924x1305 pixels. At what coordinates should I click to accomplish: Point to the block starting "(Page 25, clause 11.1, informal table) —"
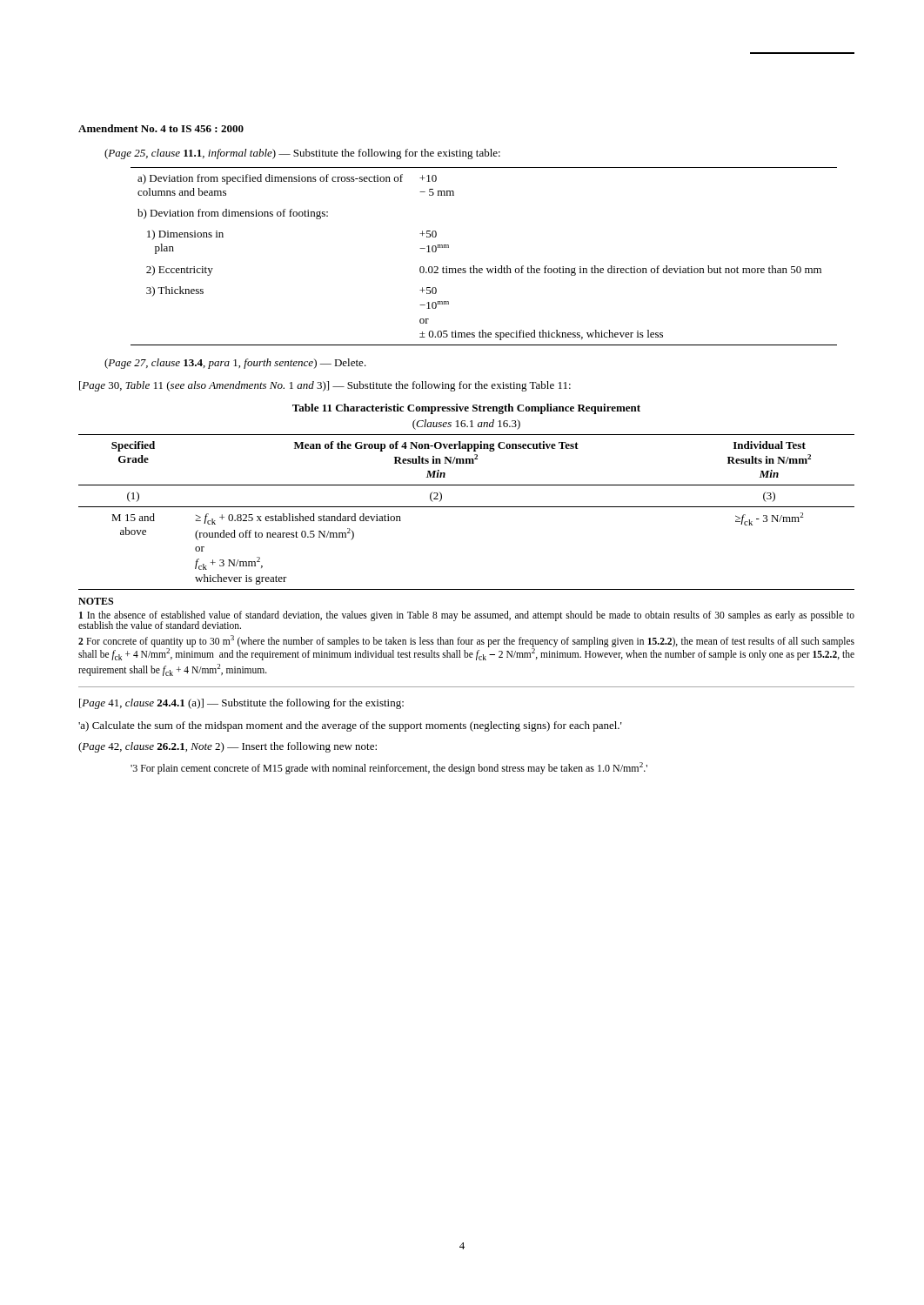pyautogui.click(x=303, y=153)
